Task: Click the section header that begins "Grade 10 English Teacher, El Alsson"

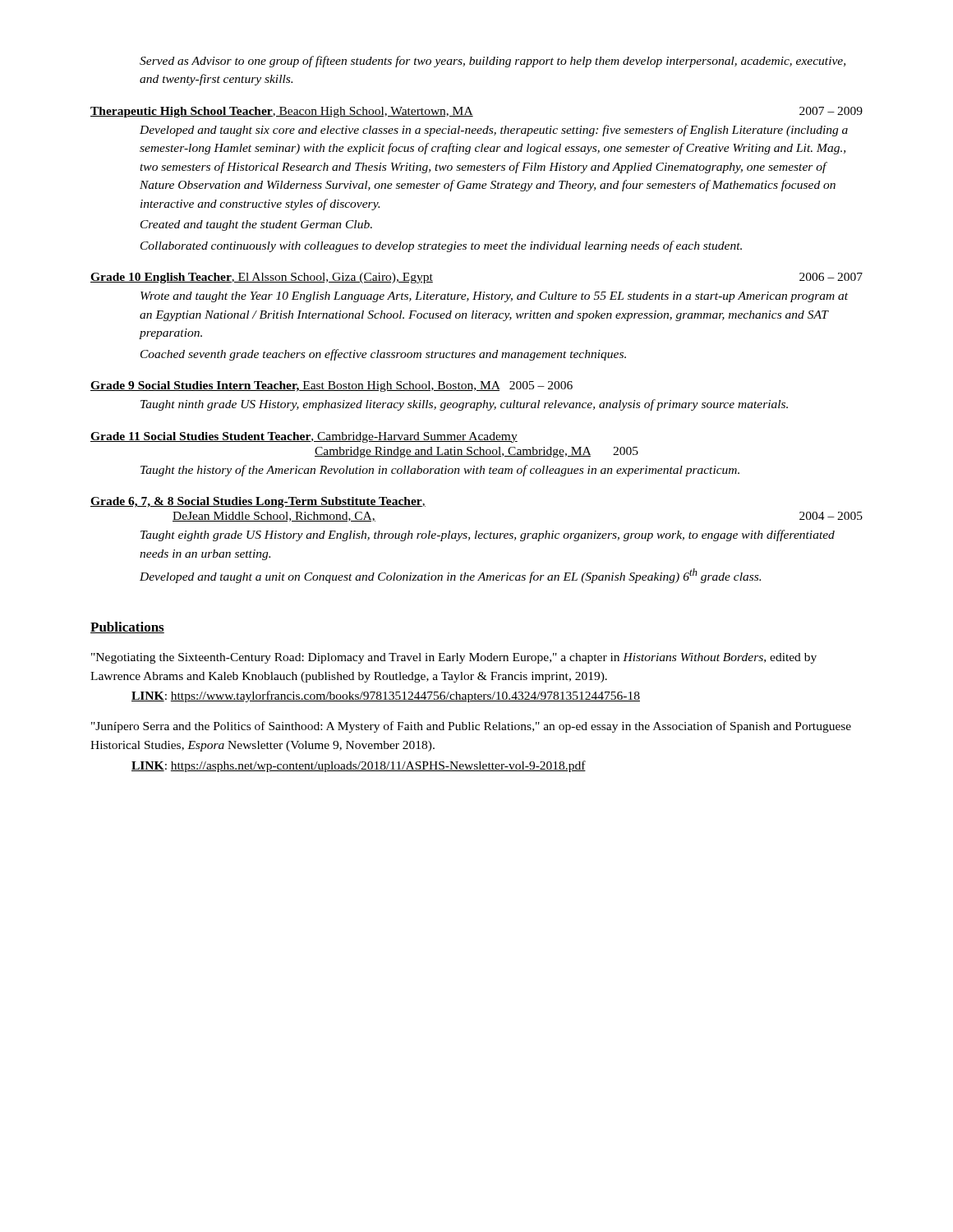Action: point(476,316)
